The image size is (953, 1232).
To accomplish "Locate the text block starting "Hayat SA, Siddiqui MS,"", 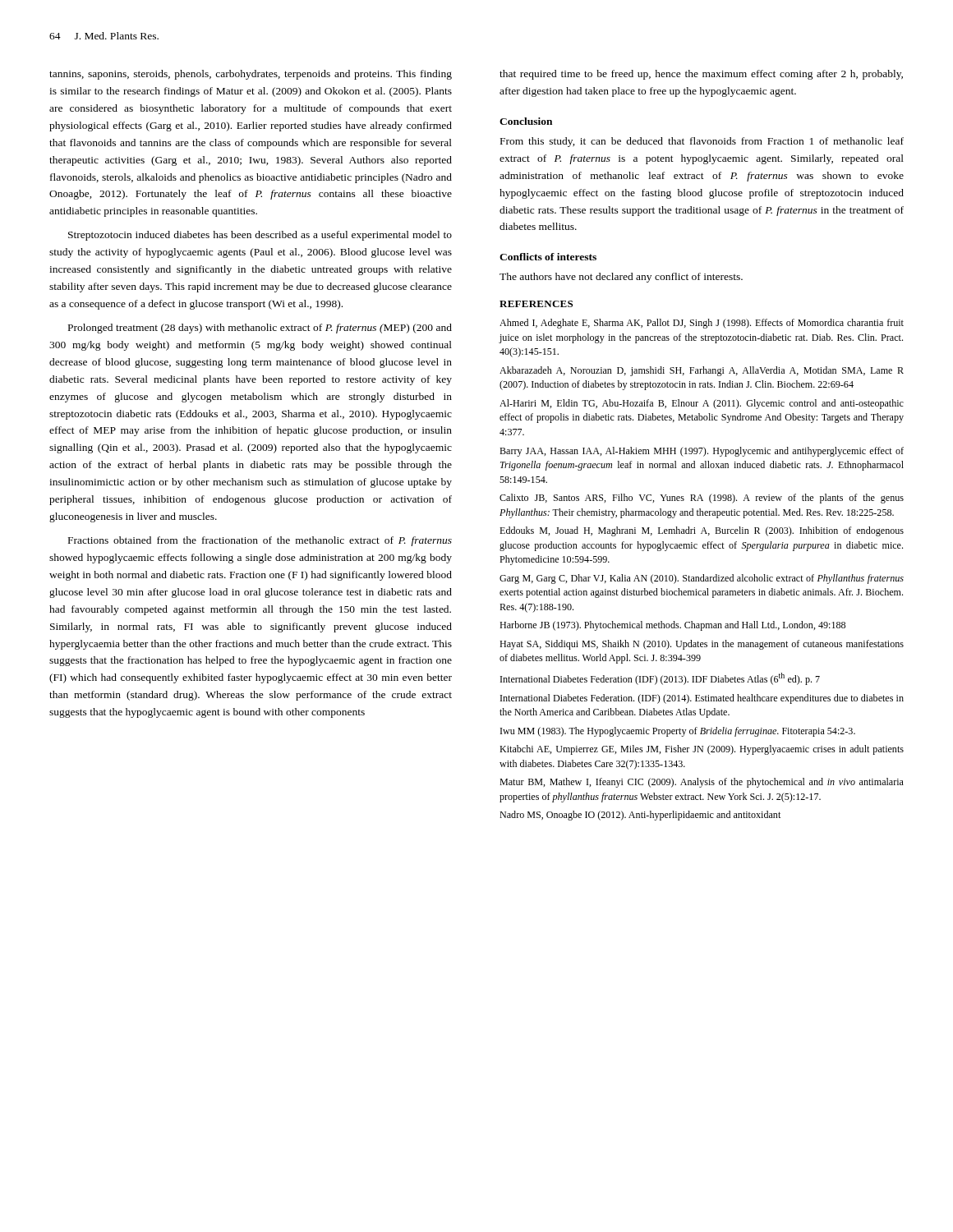I will (702, 651).
